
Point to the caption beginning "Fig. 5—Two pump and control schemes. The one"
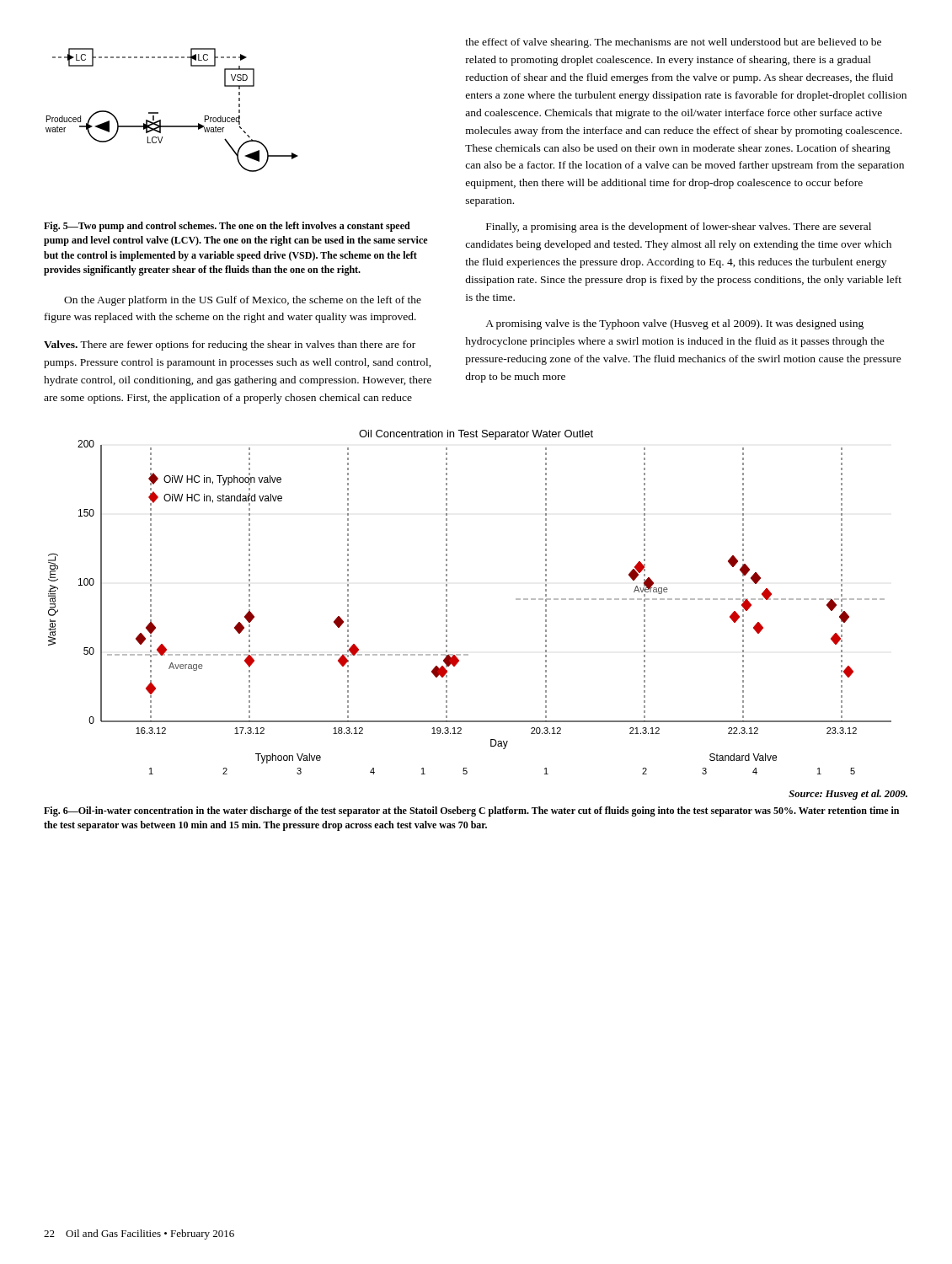point(236,248)
